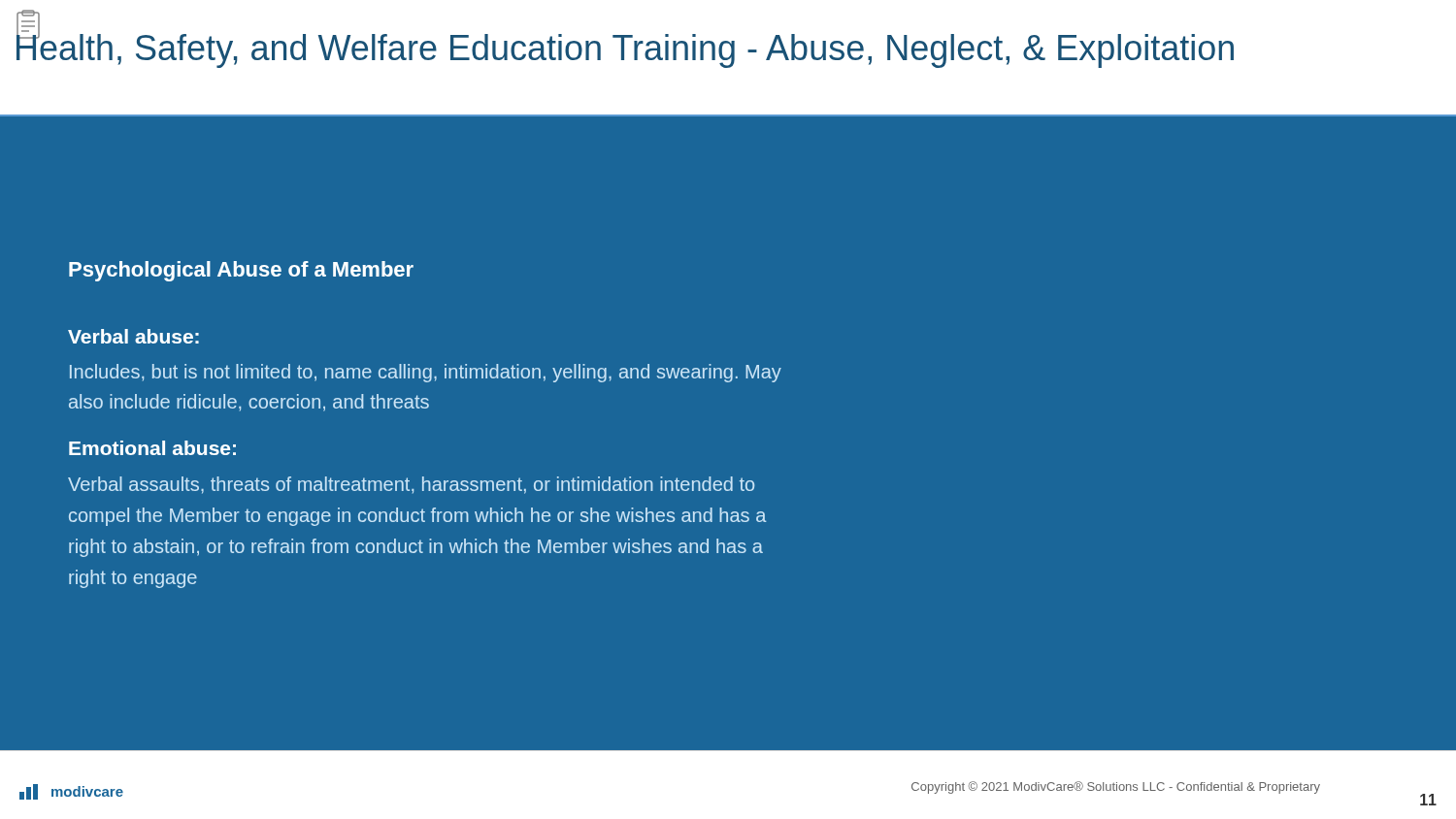Find the text starting "Verbal assaults, threats of maltreatment, harassment,"
Image resolution: width=1456 pixels, height=819 pixels.
(417, 531)
